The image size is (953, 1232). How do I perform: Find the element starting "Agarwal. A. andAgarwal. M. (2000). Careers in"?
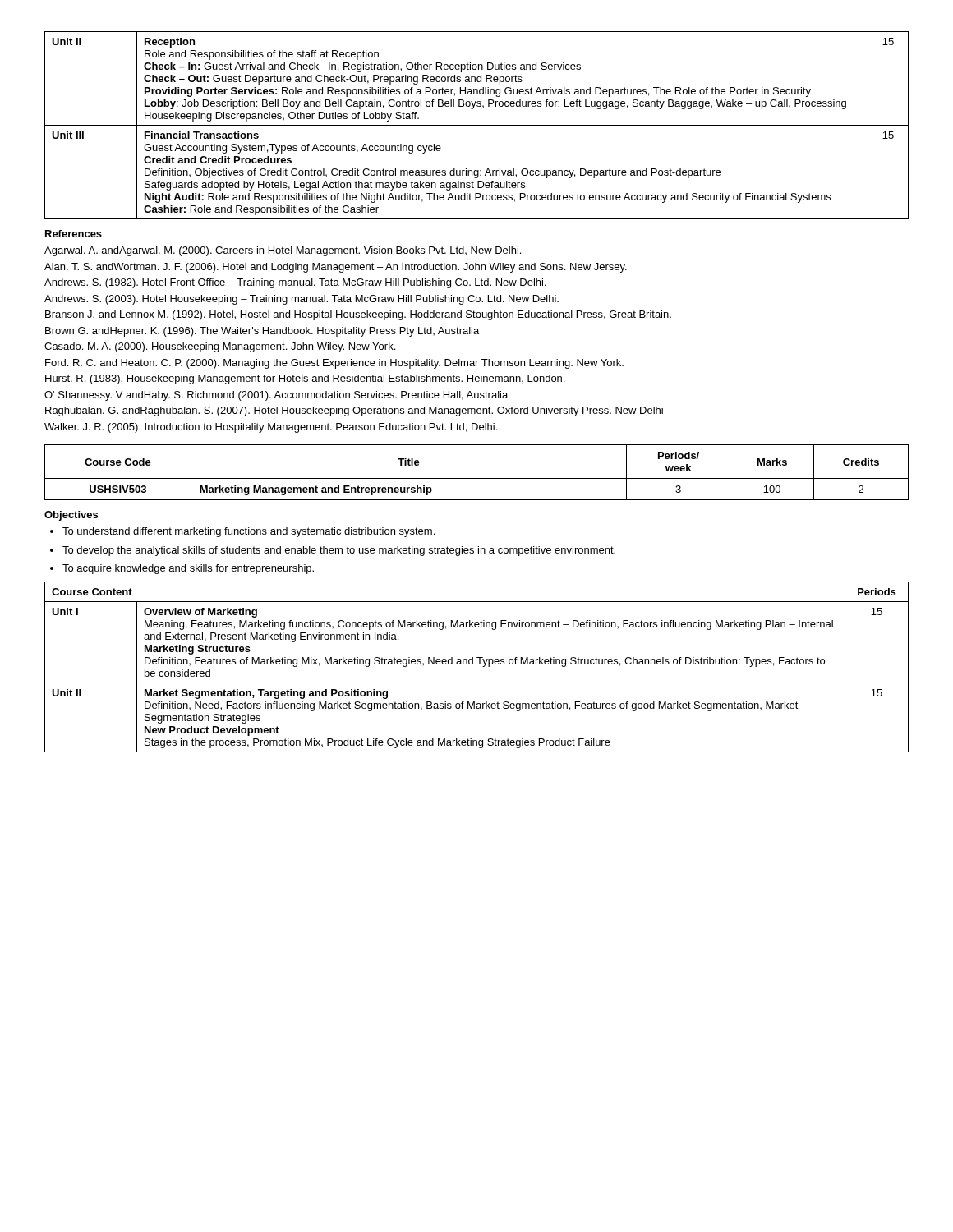click(476, 338)
